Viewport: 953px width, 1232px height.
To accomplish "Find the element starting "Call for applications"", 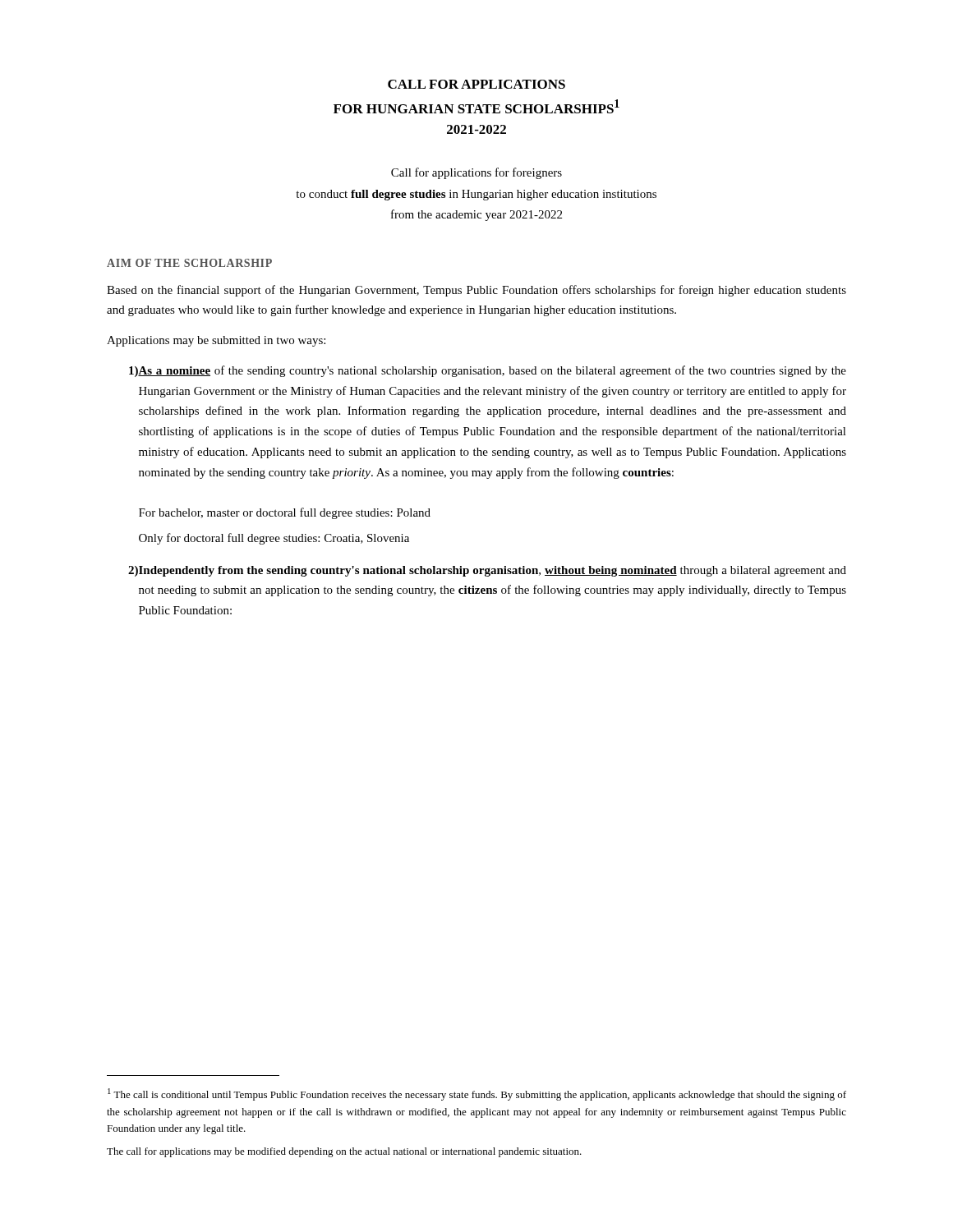I will (x=476, y=194).
